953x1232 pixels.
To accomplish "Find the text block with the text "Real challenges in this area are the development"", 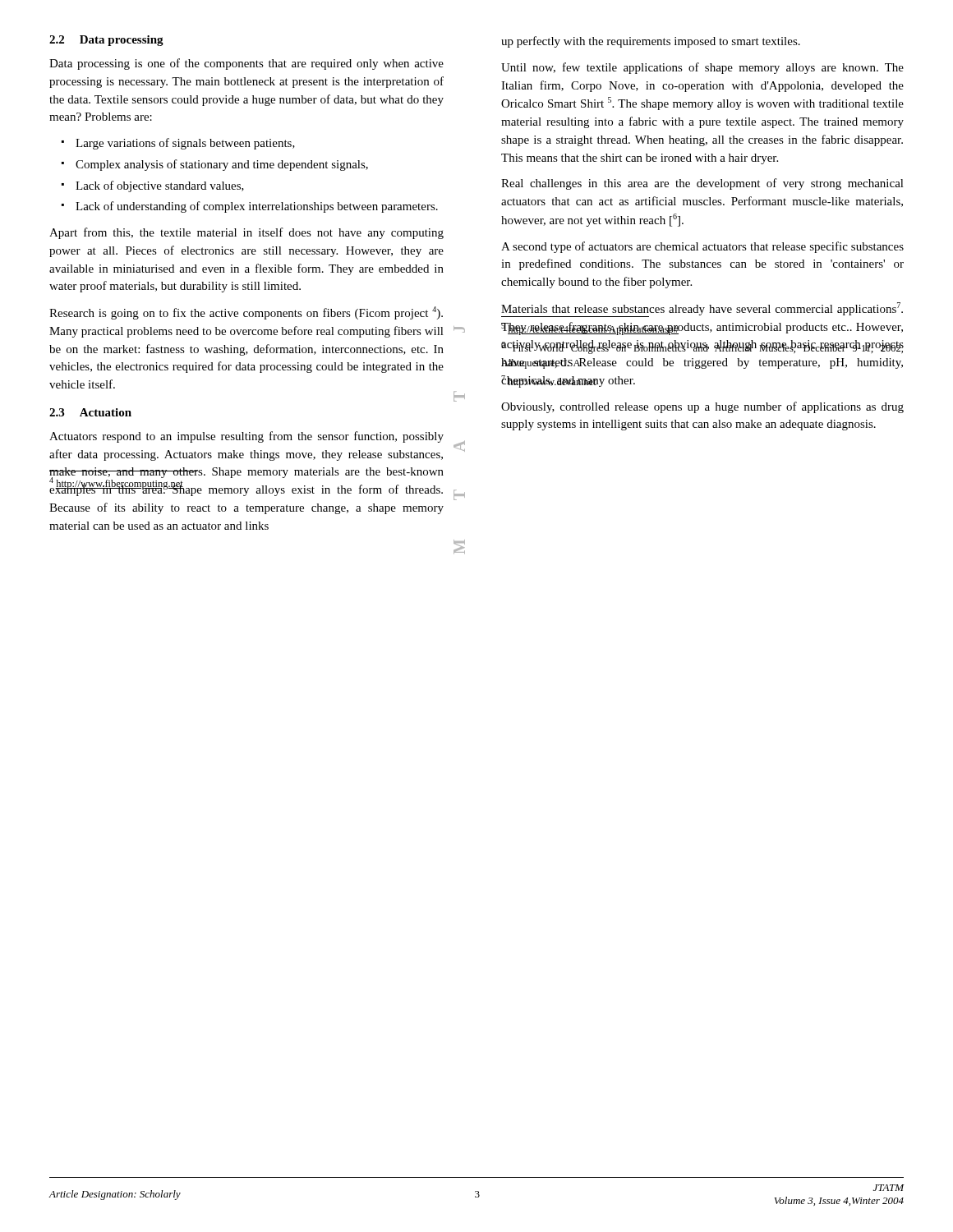I will tap(702, 202).
